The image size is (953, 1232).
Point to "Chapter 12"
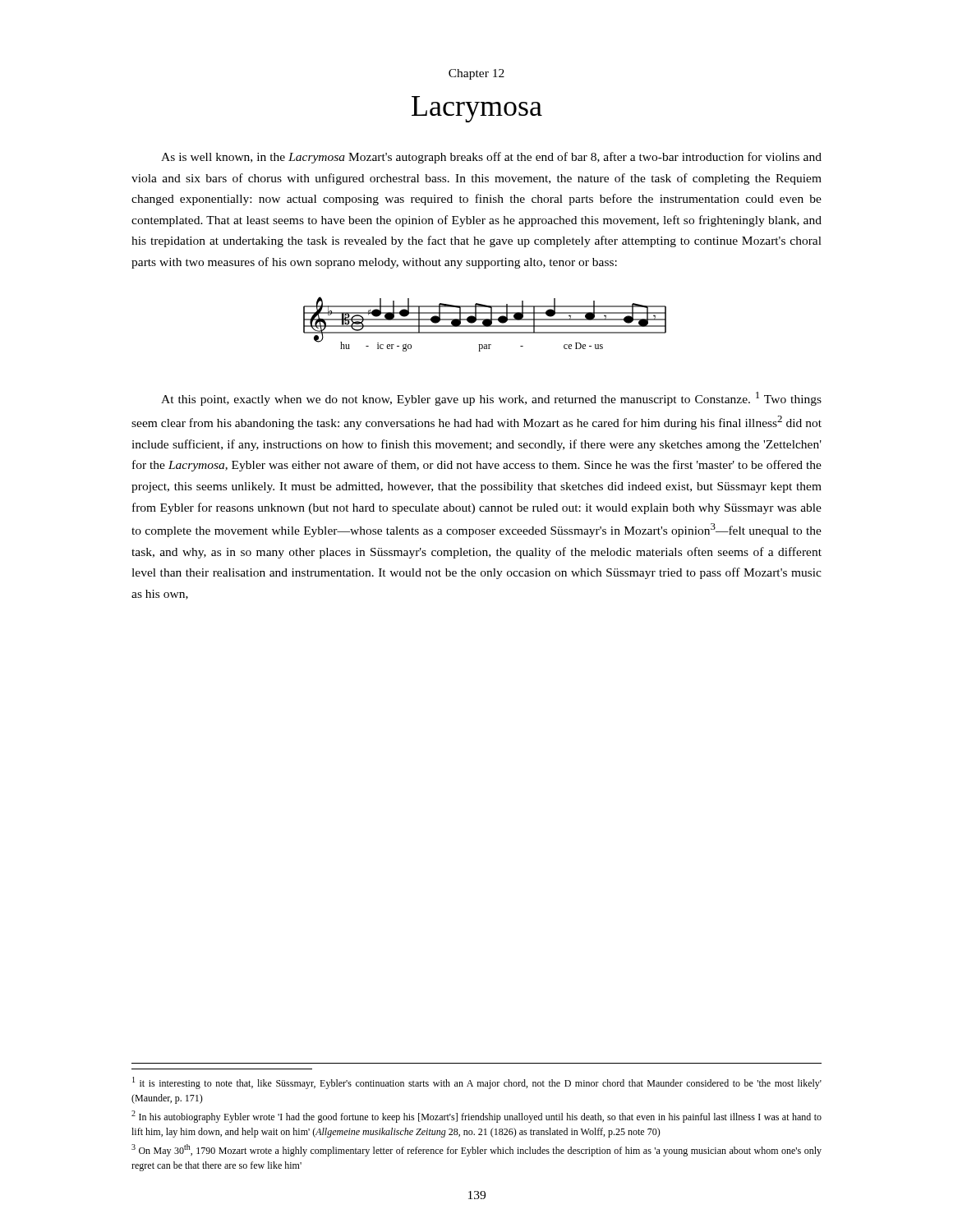pyautogui.click(x=476, y=73)
